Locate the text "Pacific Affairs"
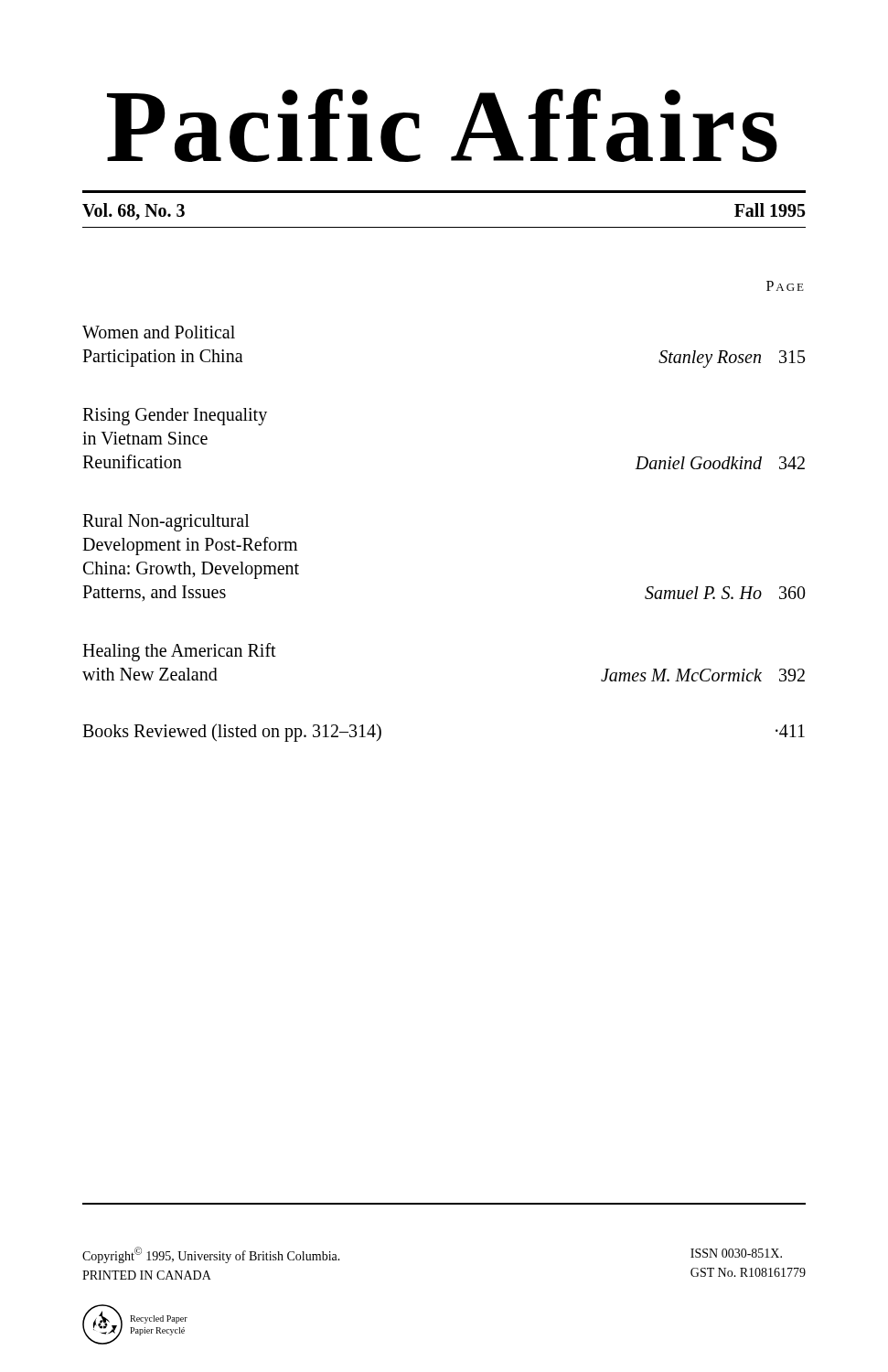Screen dimensions: 1372x888 click(444, 126)
